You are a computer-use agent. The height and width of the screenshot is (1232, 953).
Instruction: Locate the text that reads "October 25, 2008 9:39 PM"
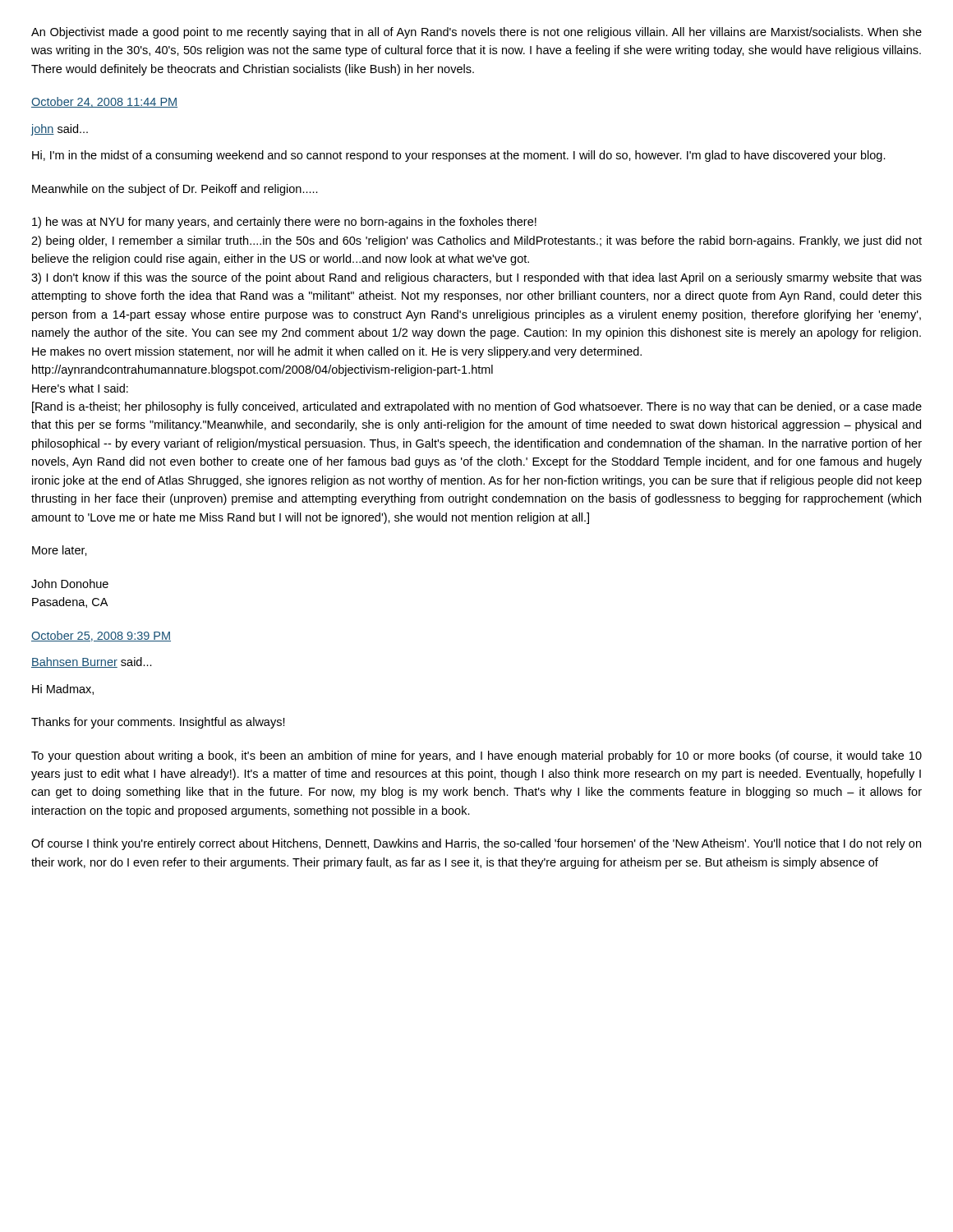(x=101, y=635)
